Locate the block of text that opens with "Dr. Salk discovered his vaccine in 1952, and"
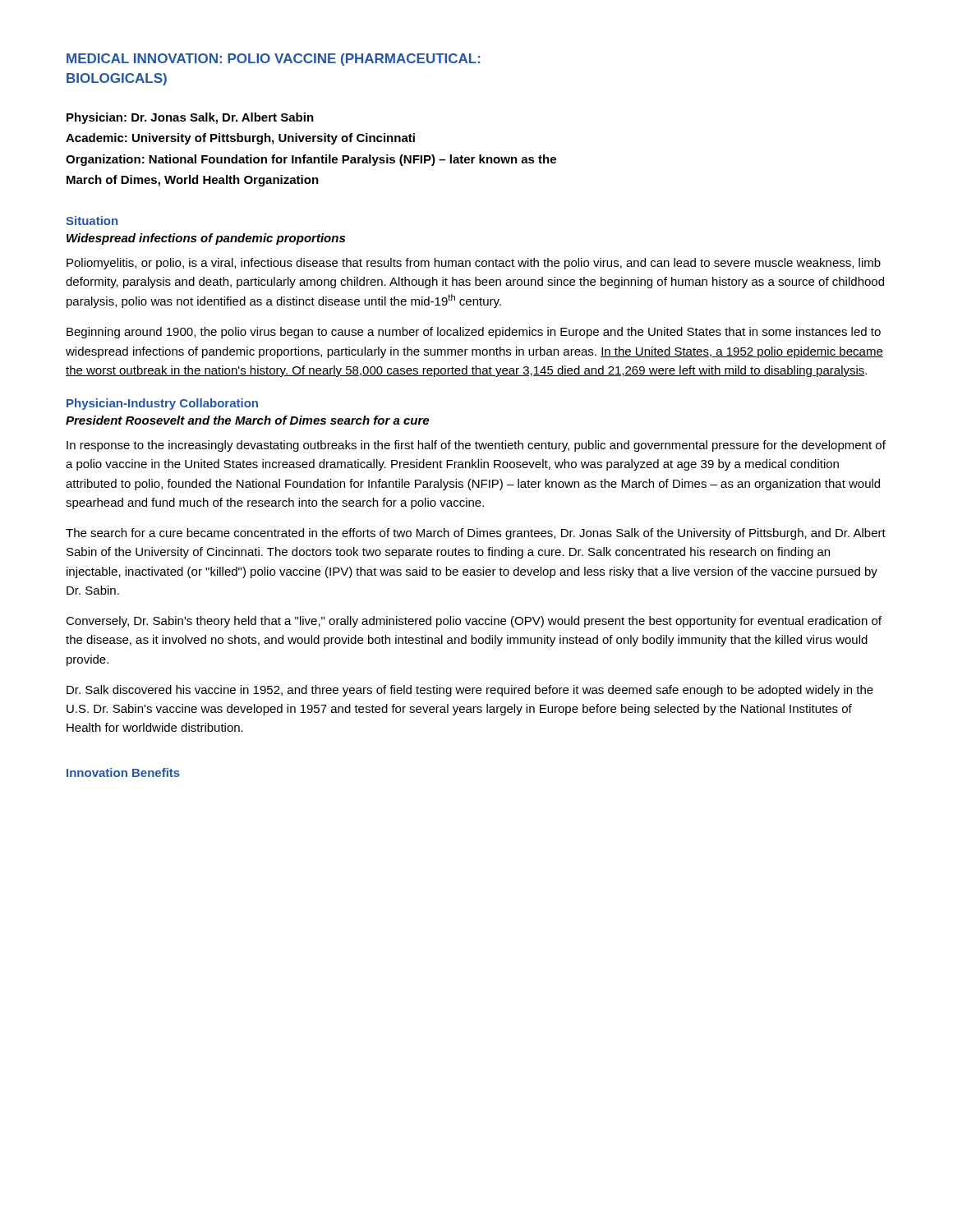Screen dimensions: 1232x953 coord(470,708)
